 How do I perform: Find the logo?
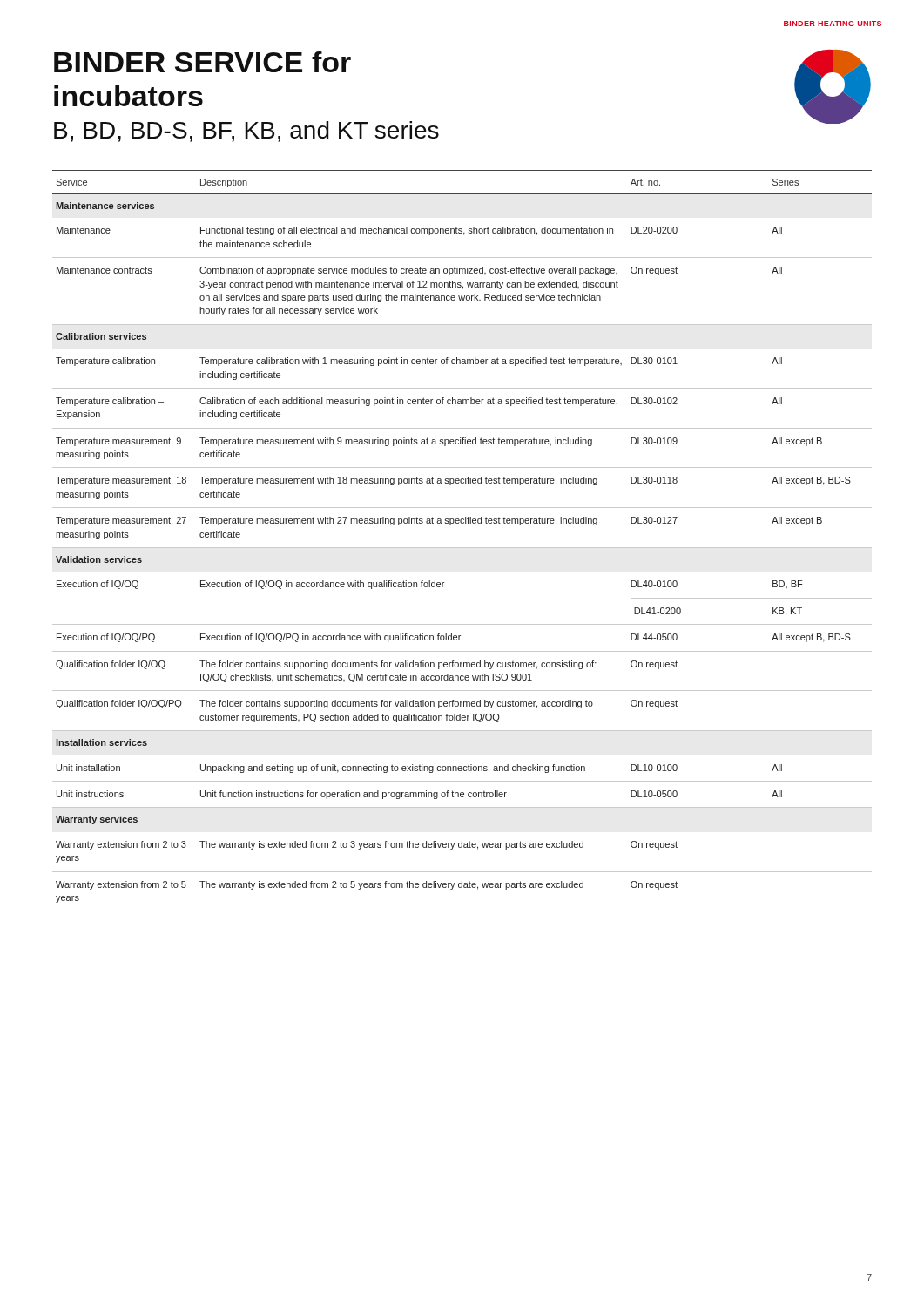coord(833,85)
